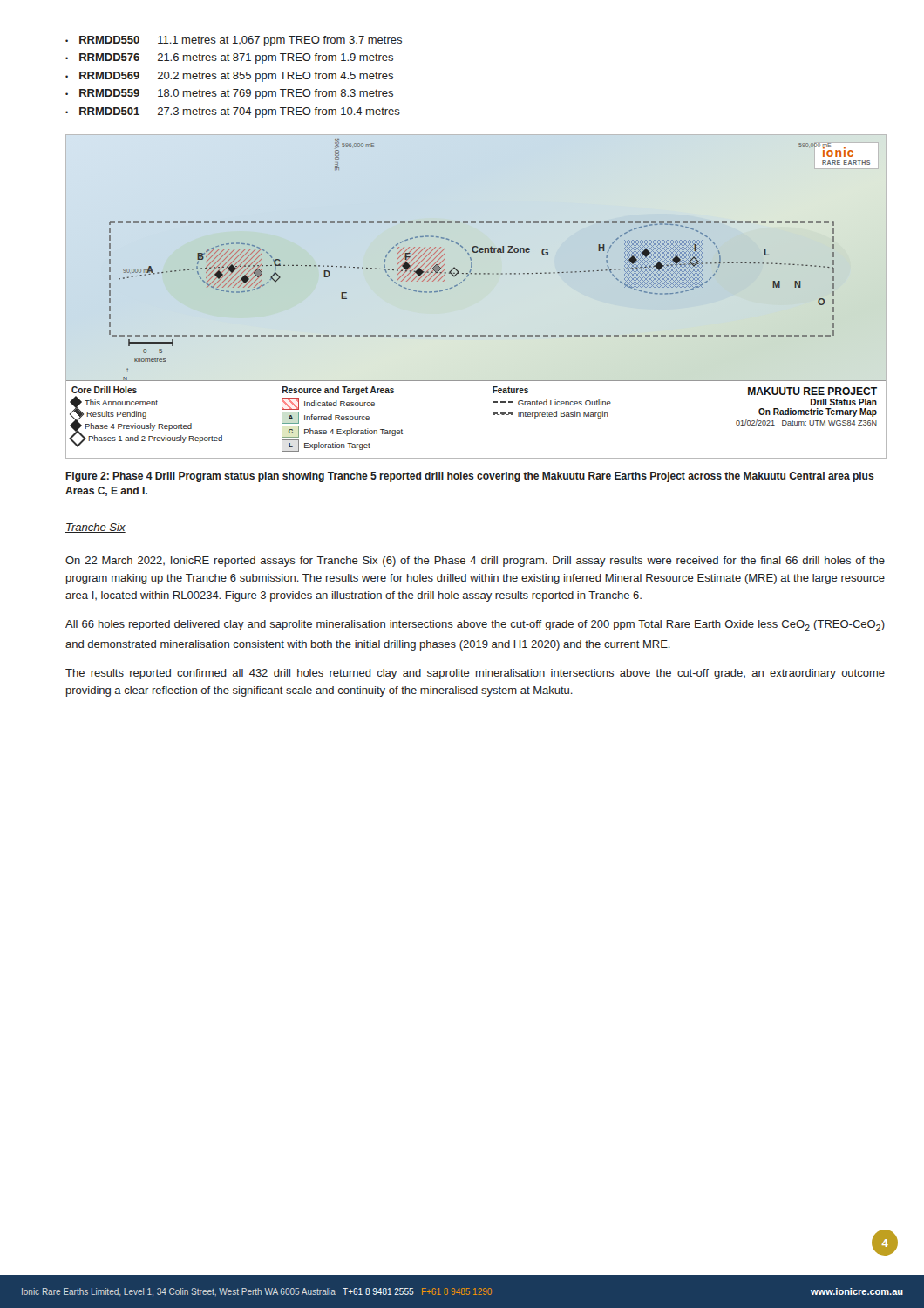Click on the list item with the text "• RRMDD569 20.2"

(229, 77)
